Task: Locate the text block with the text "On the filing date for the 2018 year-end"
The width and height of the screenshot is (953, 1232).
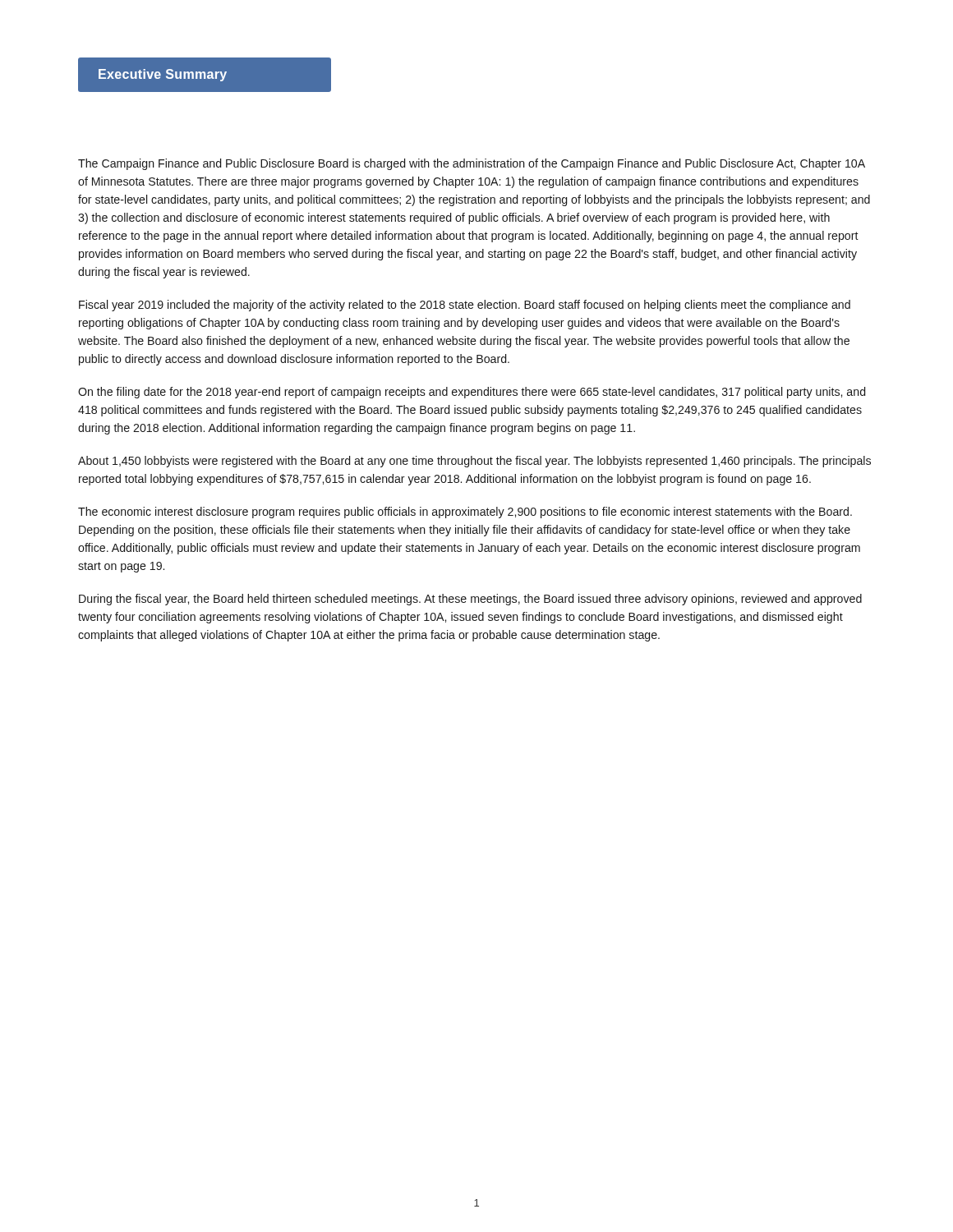Action: click(472, 410)
